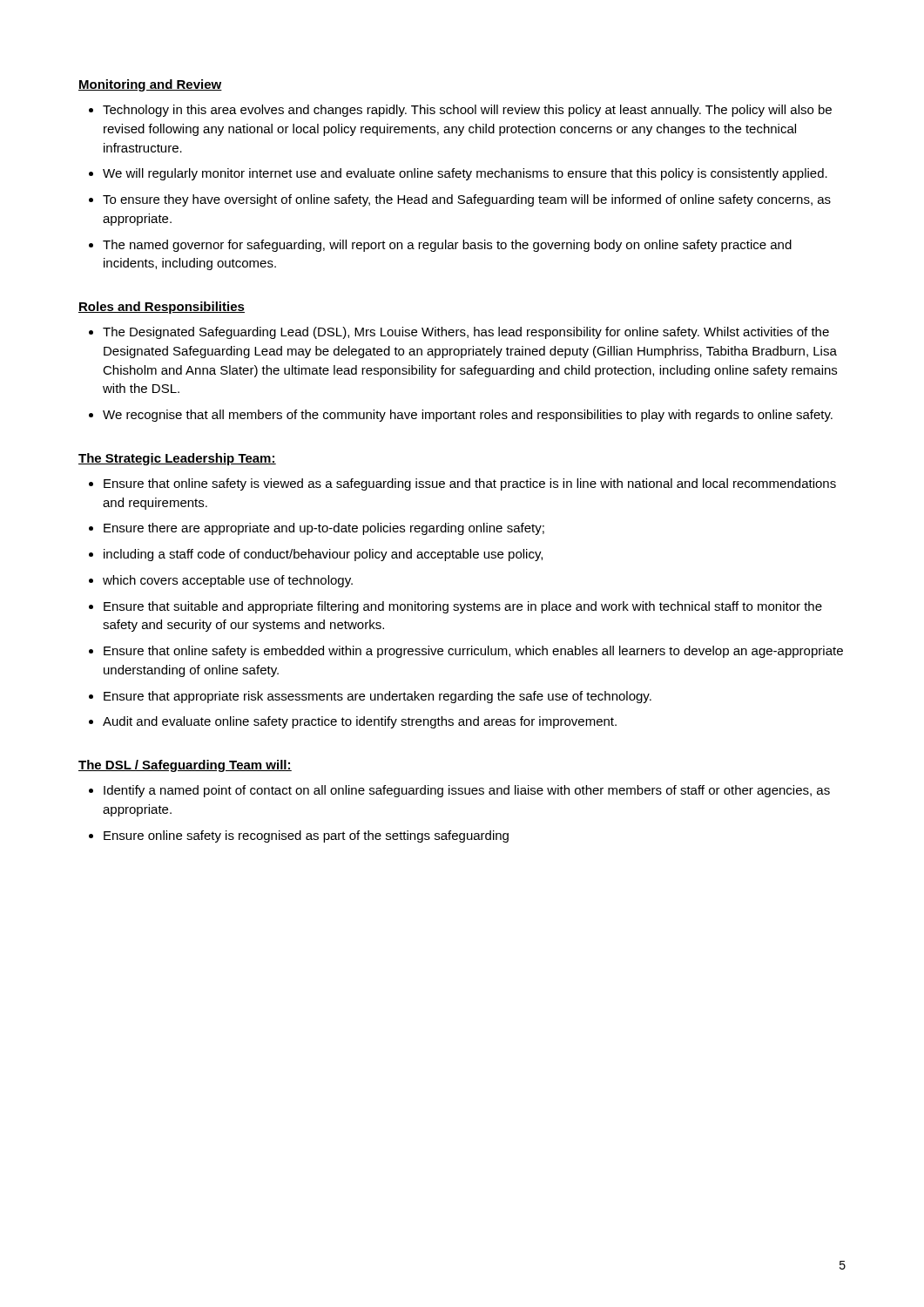Find the section header containing "Monitoring and Review"
Image resolution: width=924 pixels, height=1307 pixels.
[150, 84]
